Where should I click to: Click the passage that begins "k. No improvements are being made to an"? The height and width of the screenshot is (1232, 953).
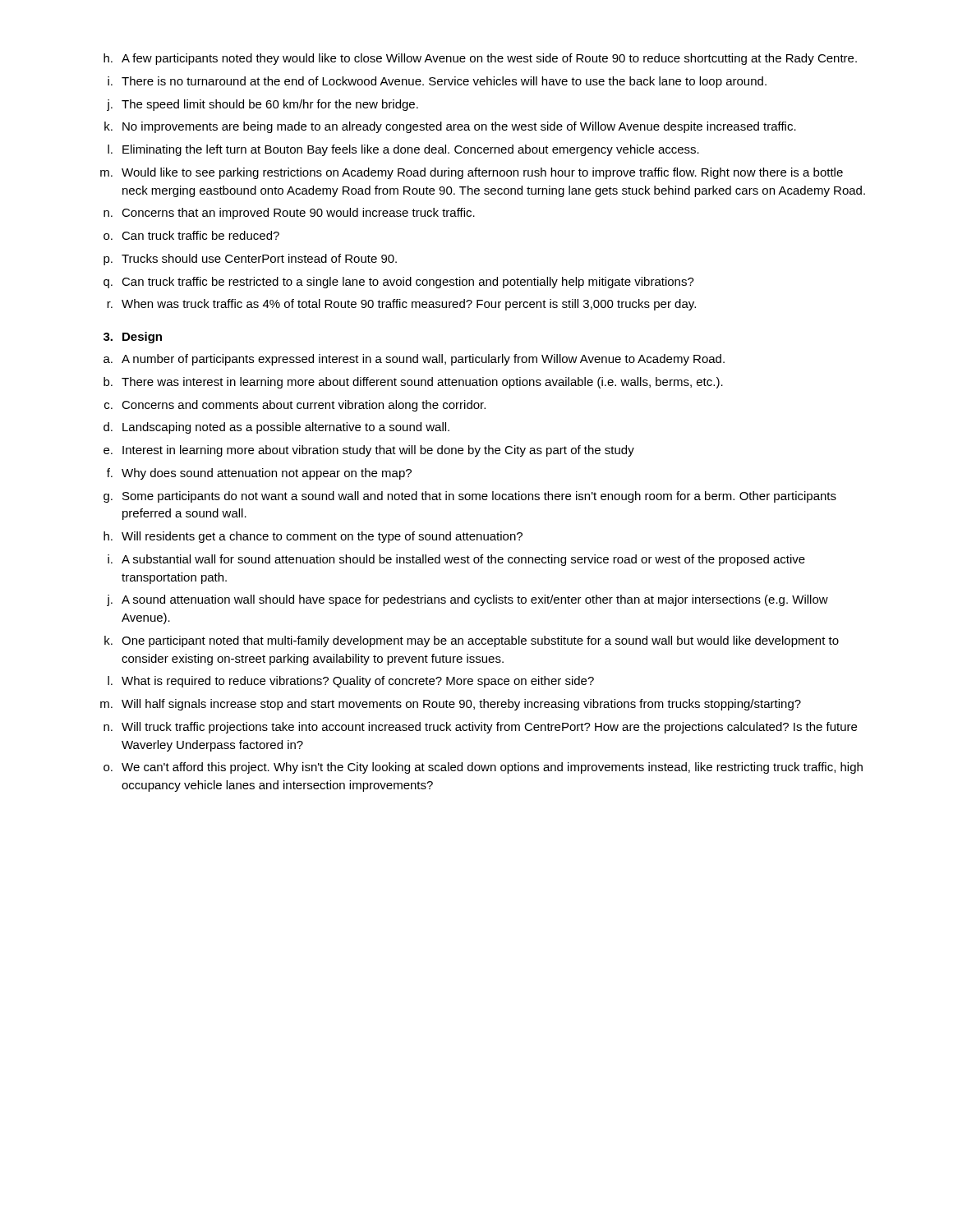(x=476, y=127)
